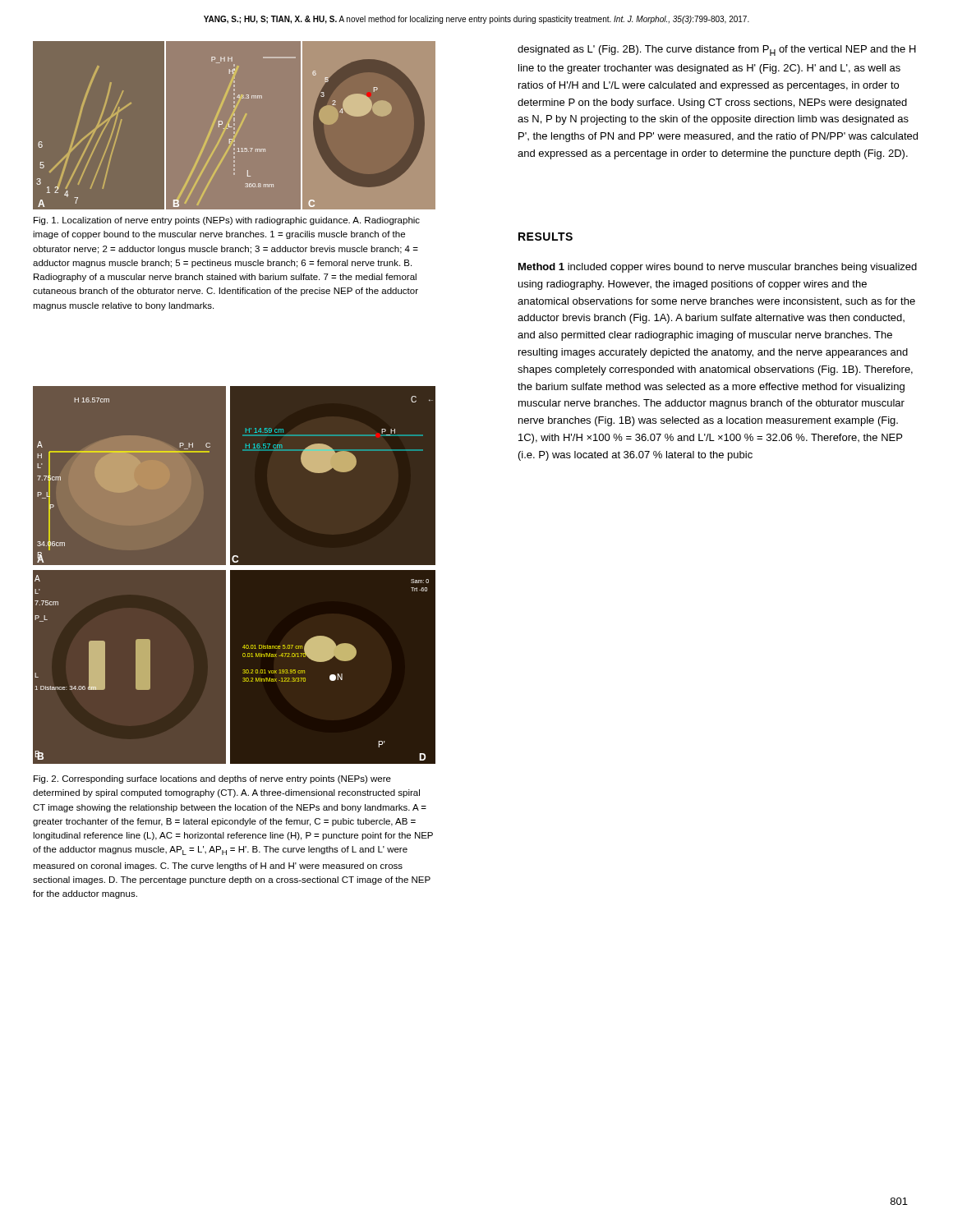Viewport: 953px width, 1232px height.
Task: Find the caption on this page that starts "Fig. 1. Localization of nerve entry points (NEPs)"
Action: tap(226, 263)
